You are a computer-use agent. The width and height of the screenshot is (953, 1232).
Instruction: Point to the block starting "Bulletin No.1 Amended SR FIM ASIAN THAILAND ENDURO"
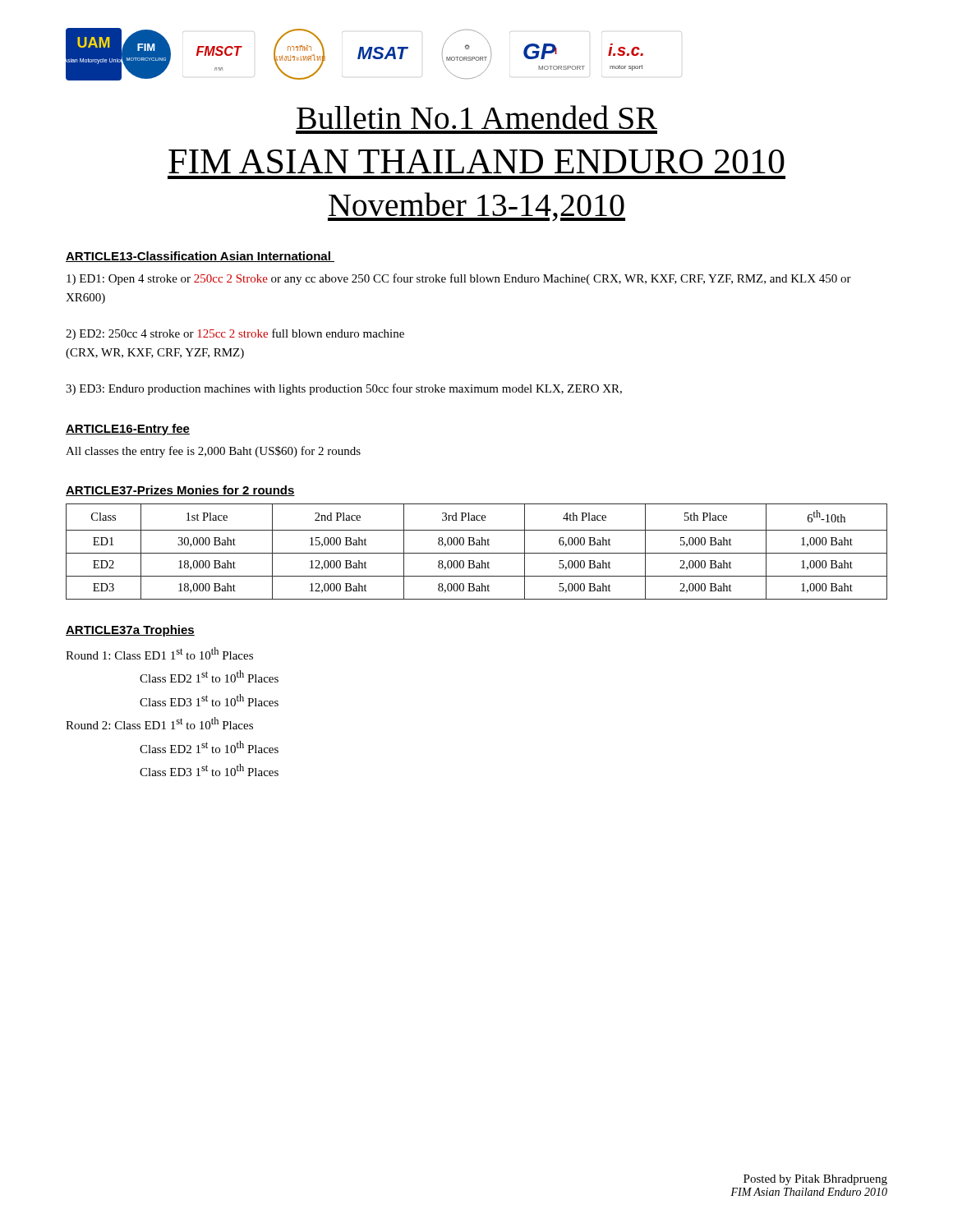tap(476, 161)
